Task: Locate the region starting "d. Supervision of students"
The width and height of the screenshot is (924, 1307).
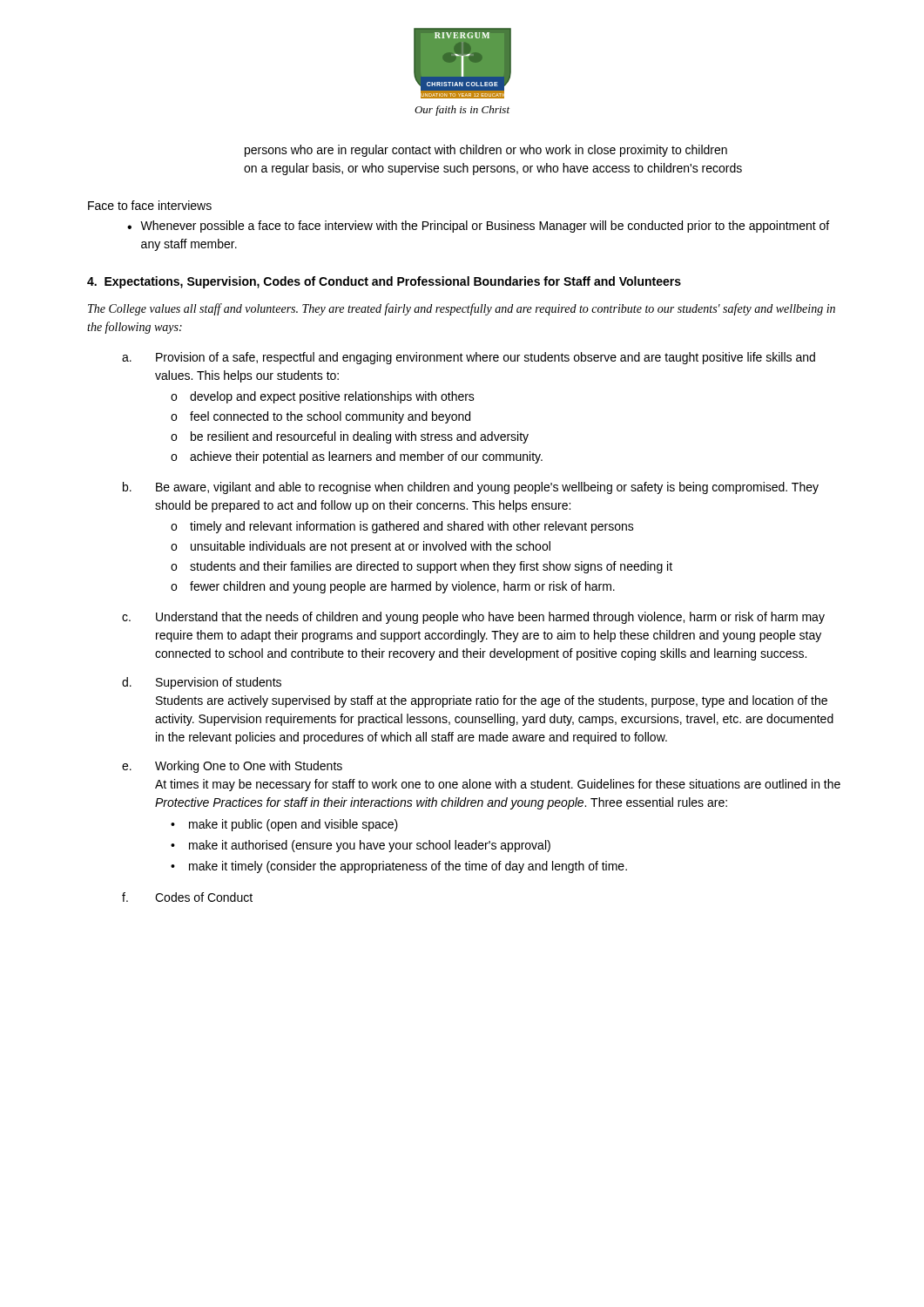Action: (x=484, y=710)
